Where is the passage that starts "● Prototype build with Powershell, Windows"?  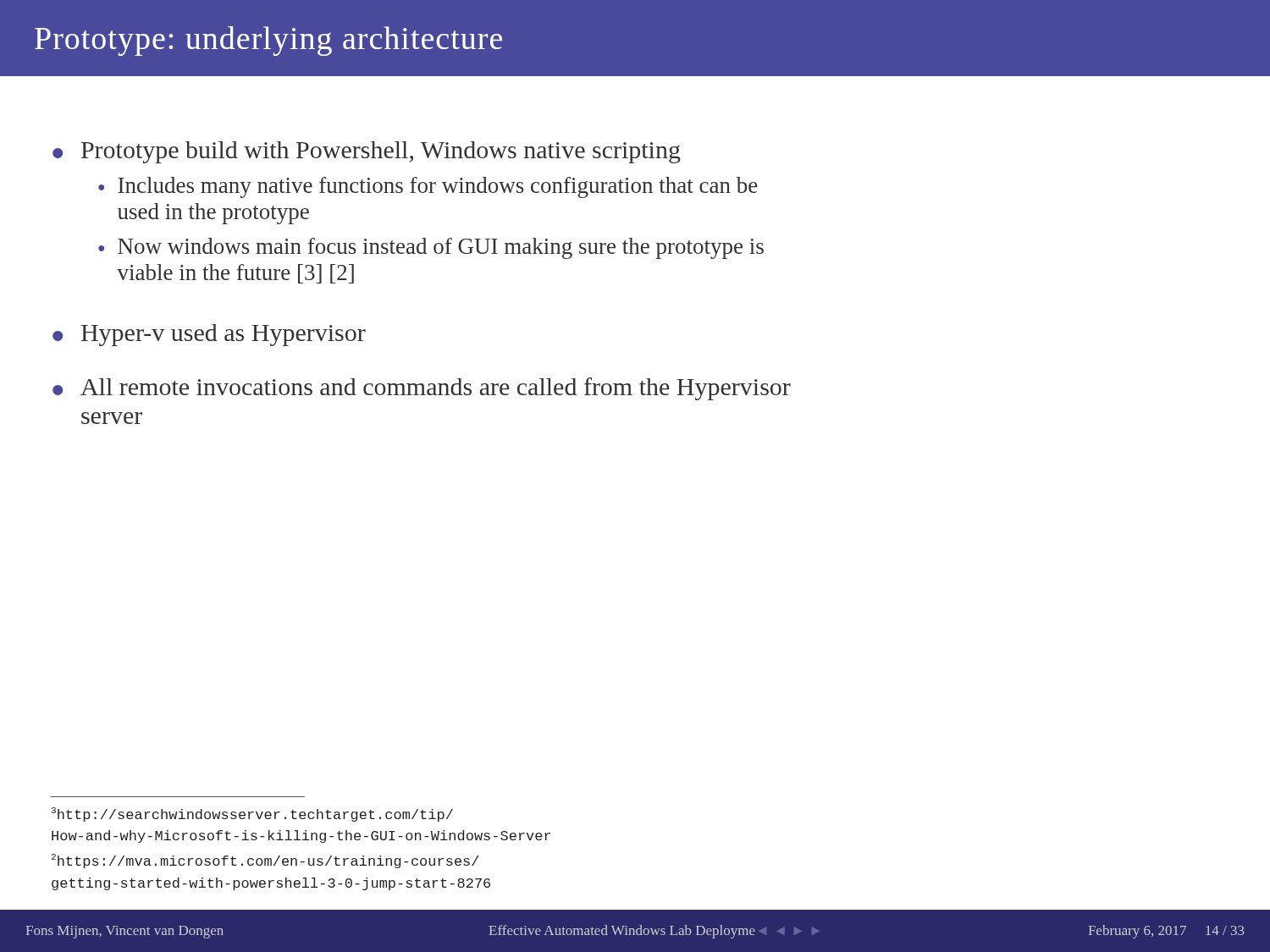coord(367,152)
